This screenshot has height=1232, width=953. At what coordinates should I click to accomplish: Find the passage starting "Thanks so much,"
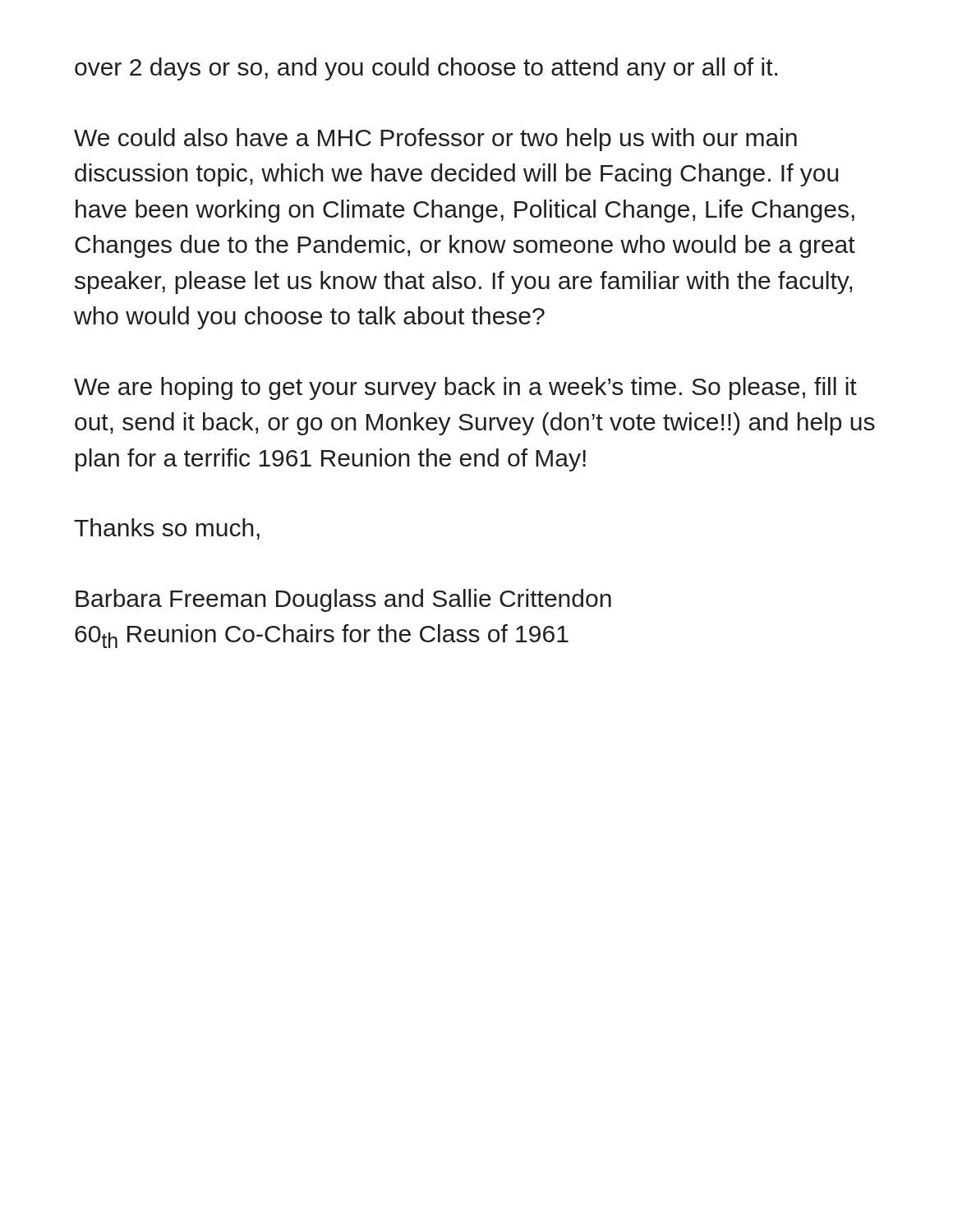(x=168, y=528)
